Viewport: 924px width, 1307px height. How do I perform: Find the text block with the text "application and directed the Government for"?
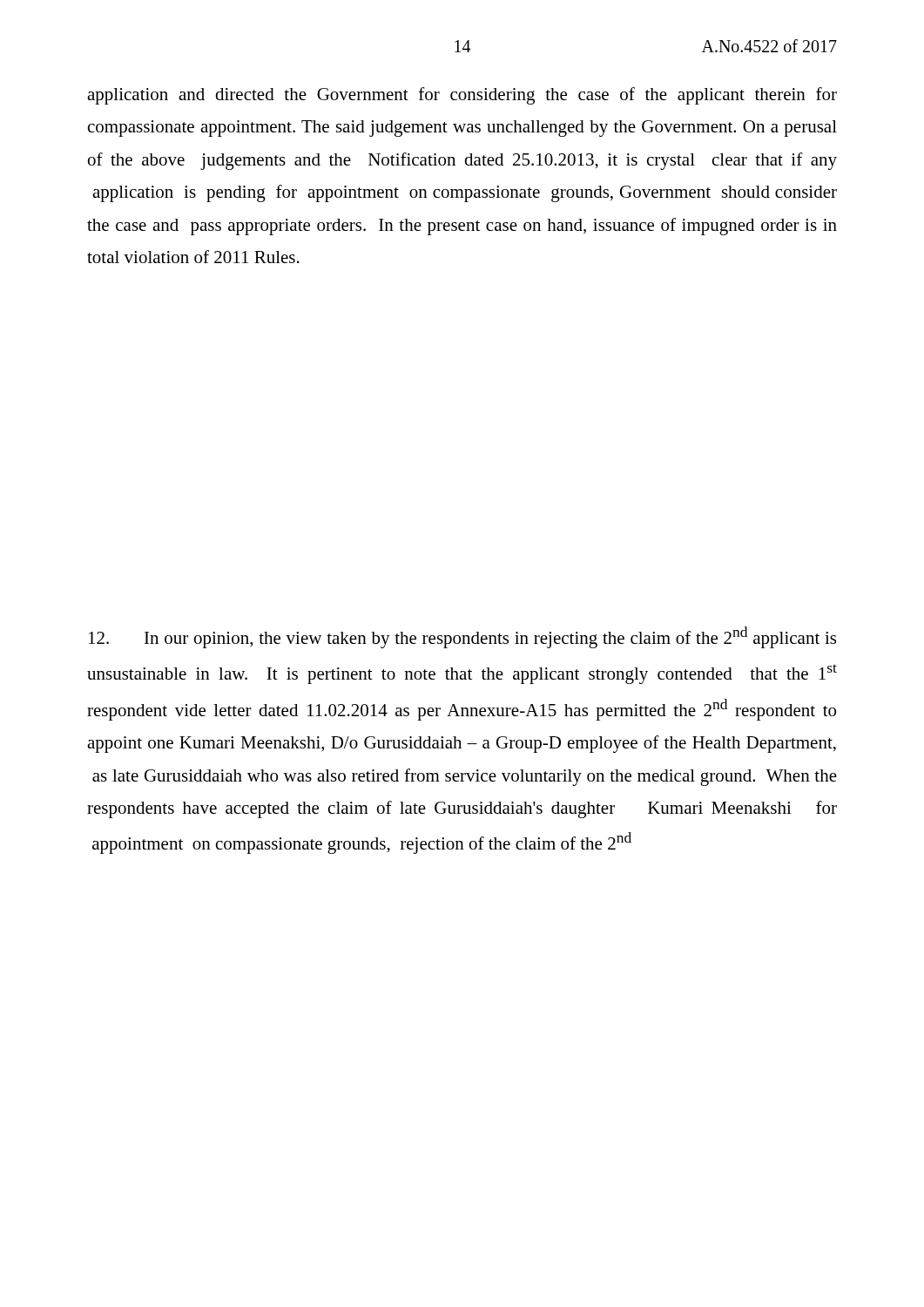tap(462, 176)
